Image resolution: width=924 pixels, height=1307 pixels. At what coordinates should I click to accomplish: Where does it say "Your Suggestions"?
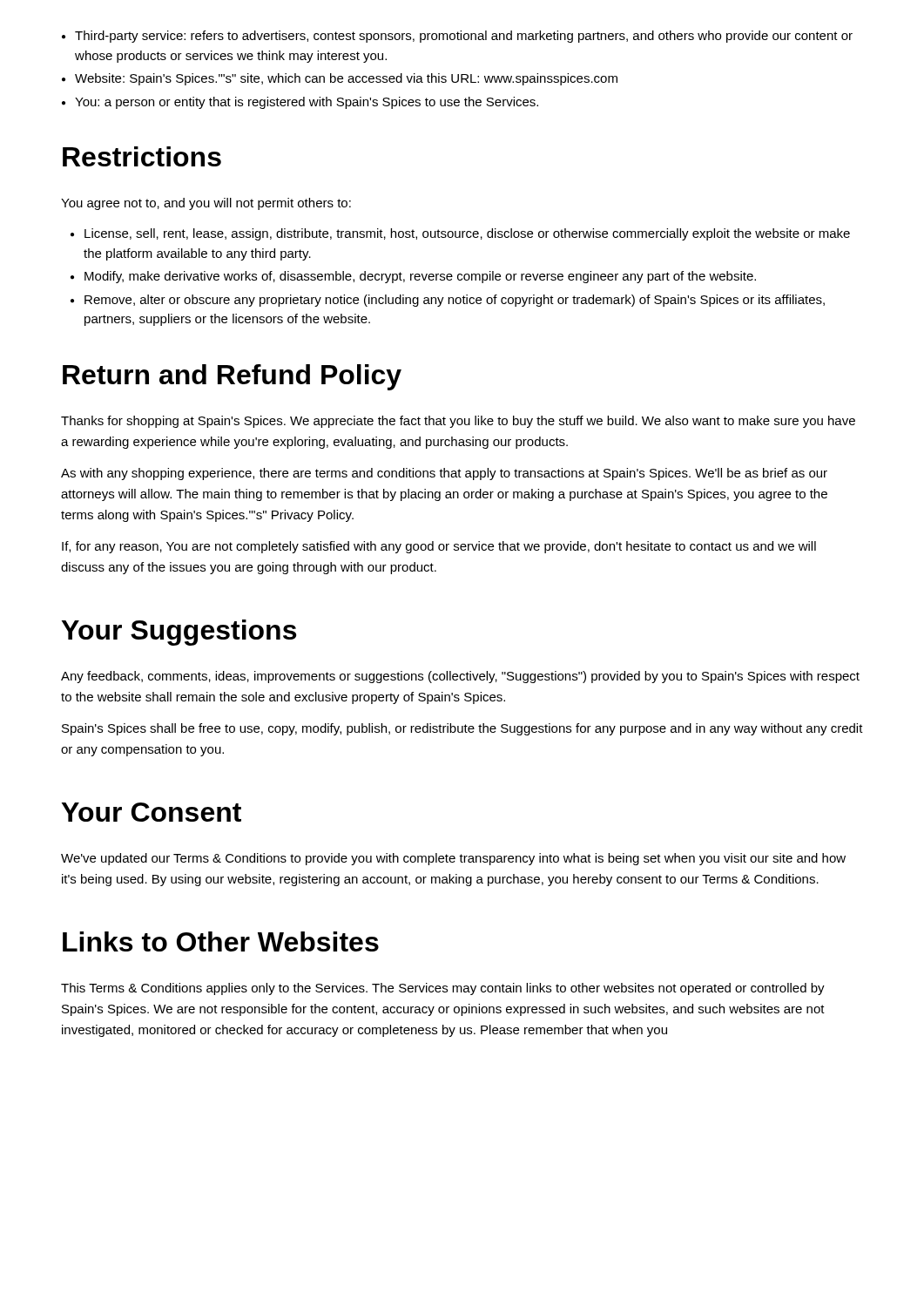(179, 630)
